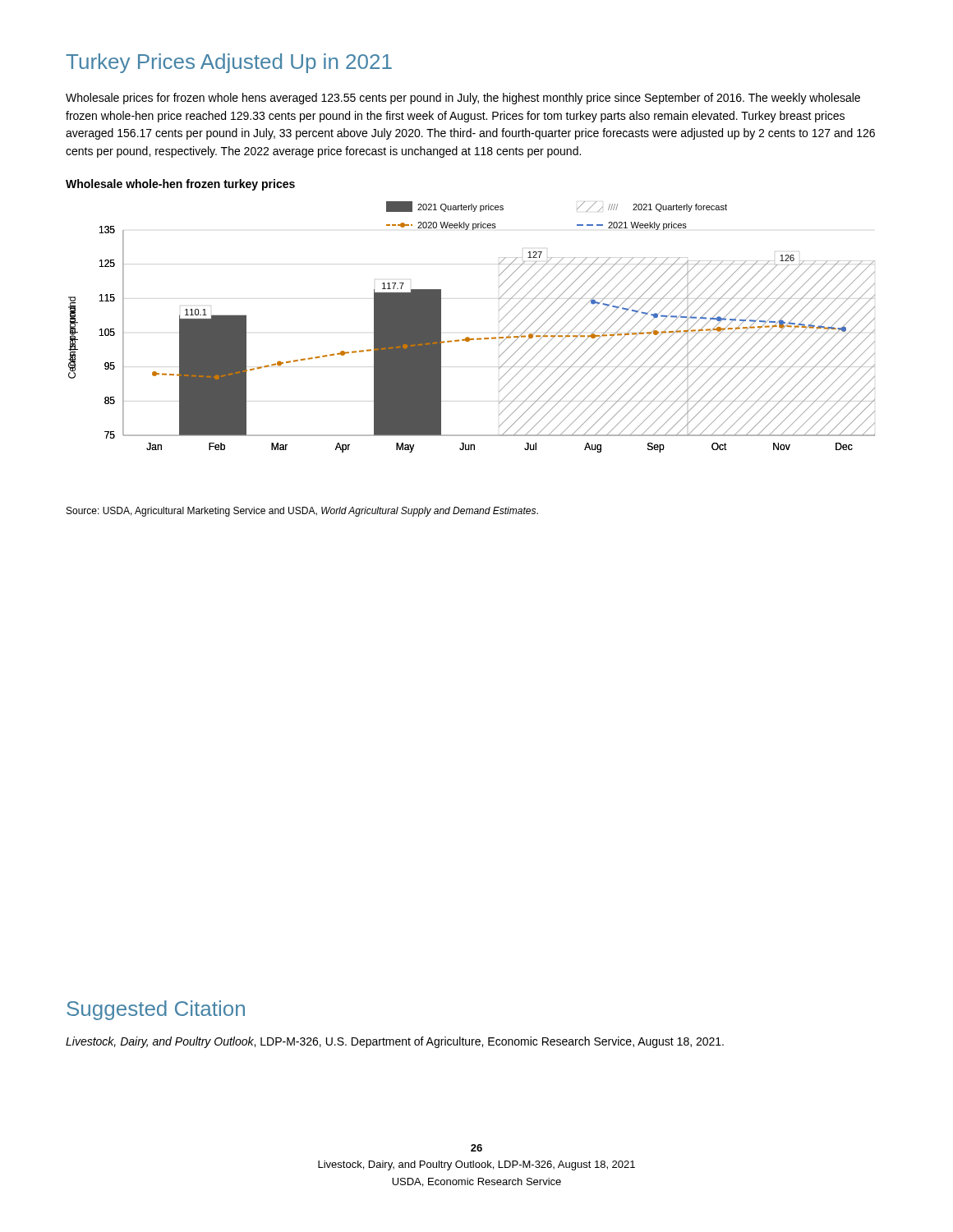Viewport: 953px width, 1232px height.
Task: Point to the block beginning "Wholesale prices for"
Action: tap(471, 124)
